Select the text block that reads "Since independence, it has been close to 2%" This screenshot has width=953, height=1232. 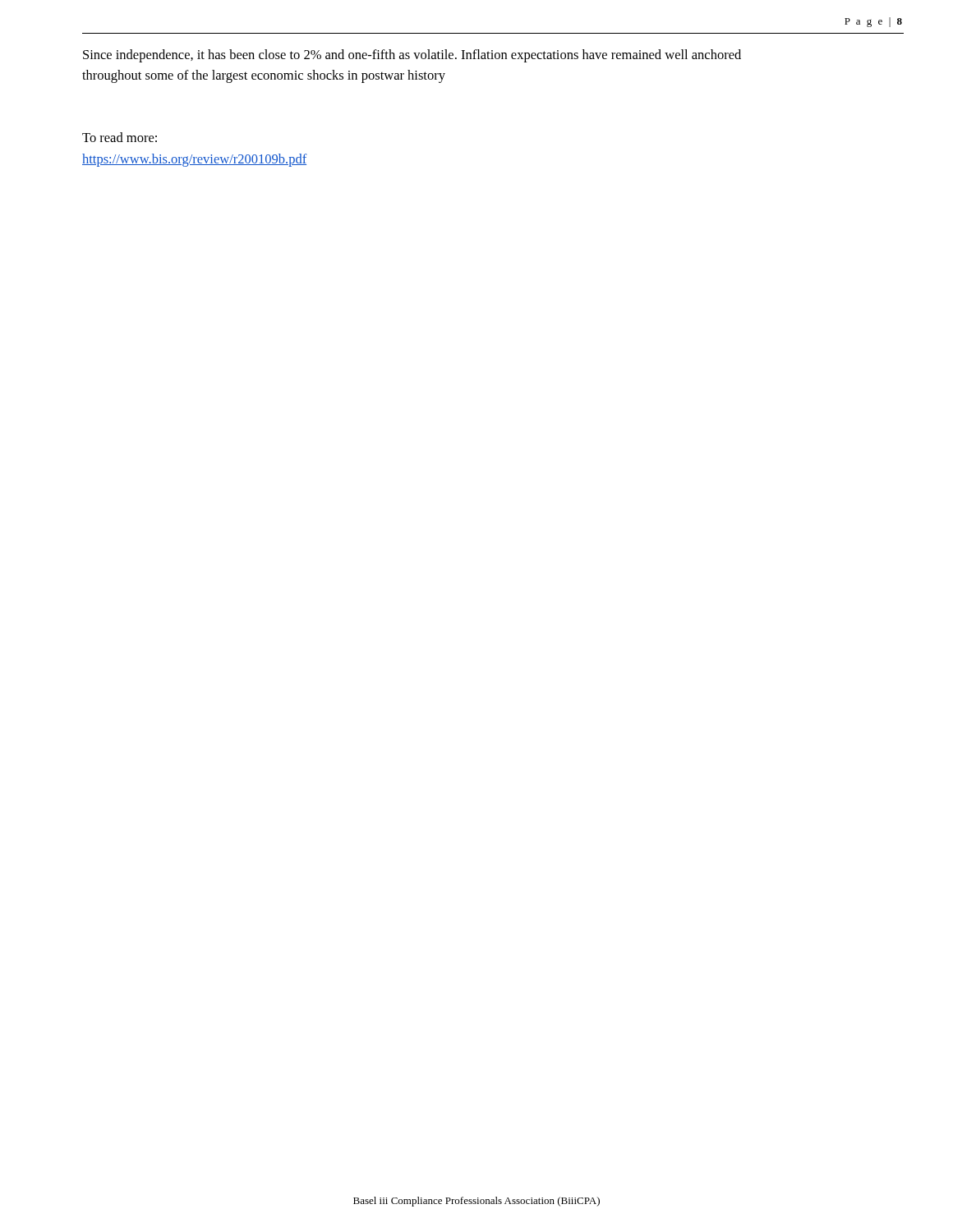point(412,65)
